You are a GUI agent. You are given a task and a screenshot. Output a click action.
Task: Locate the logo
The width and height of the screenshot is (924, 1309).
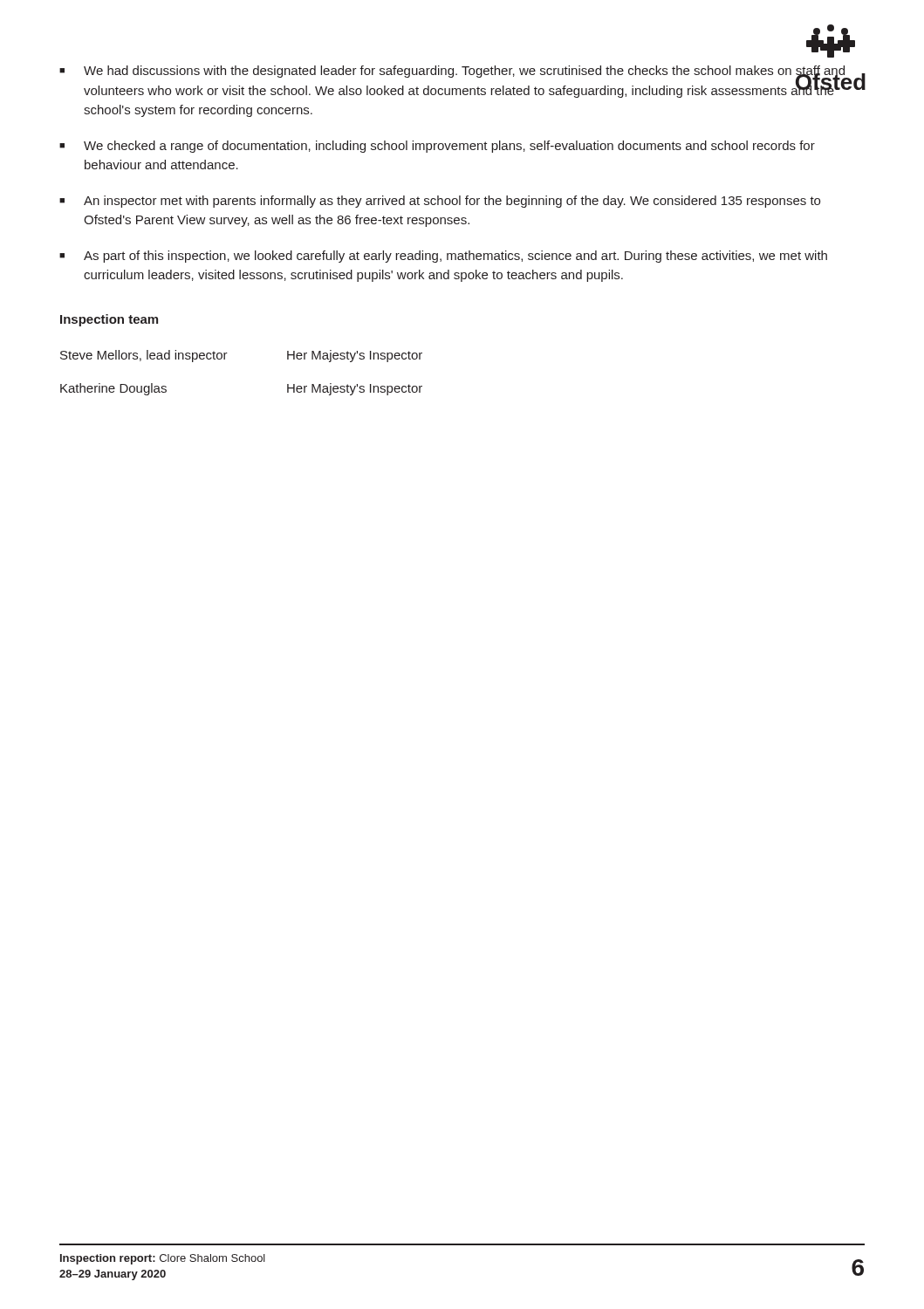coord(831,65)
